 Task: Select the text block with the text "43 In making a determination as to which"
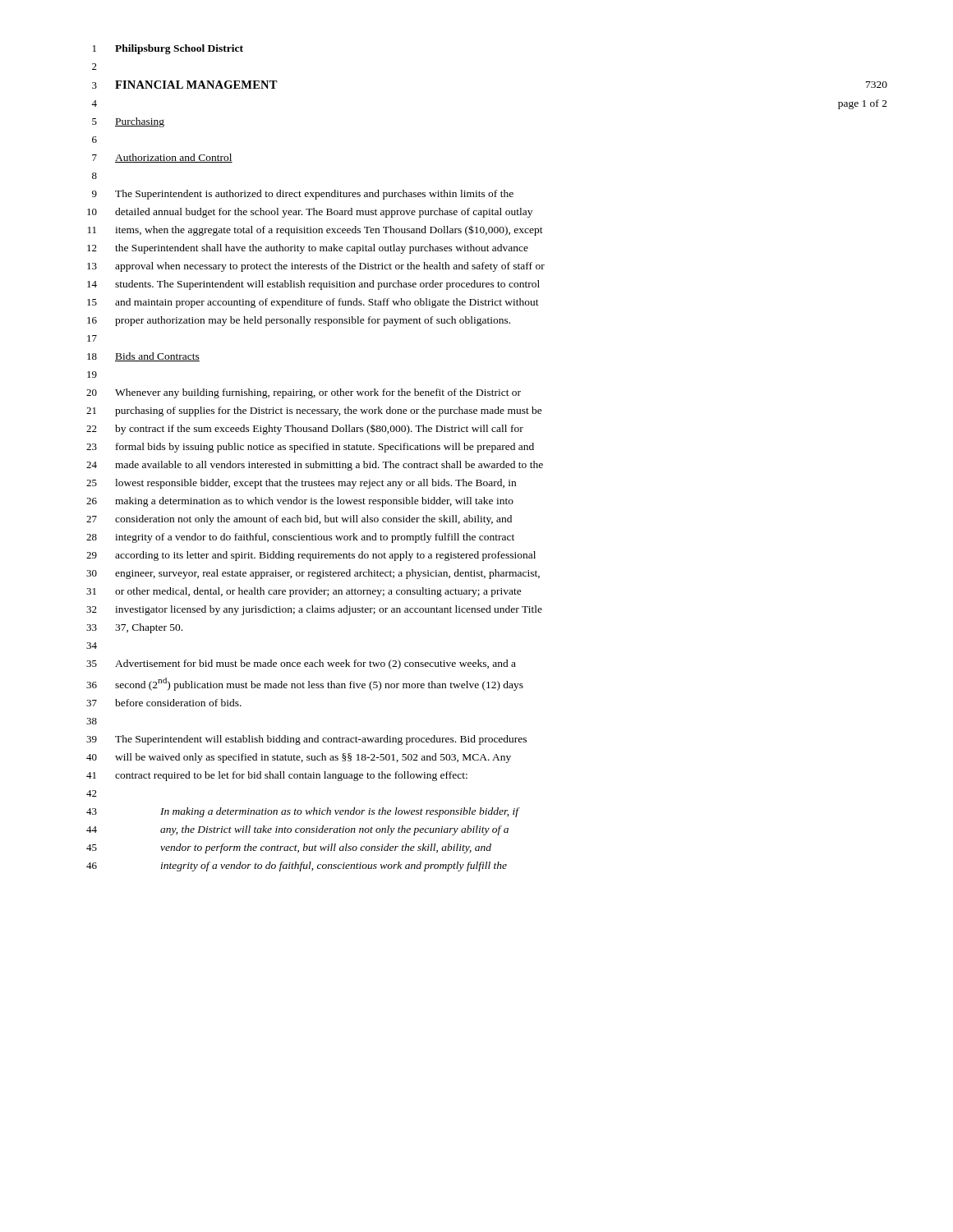point(481,838)
